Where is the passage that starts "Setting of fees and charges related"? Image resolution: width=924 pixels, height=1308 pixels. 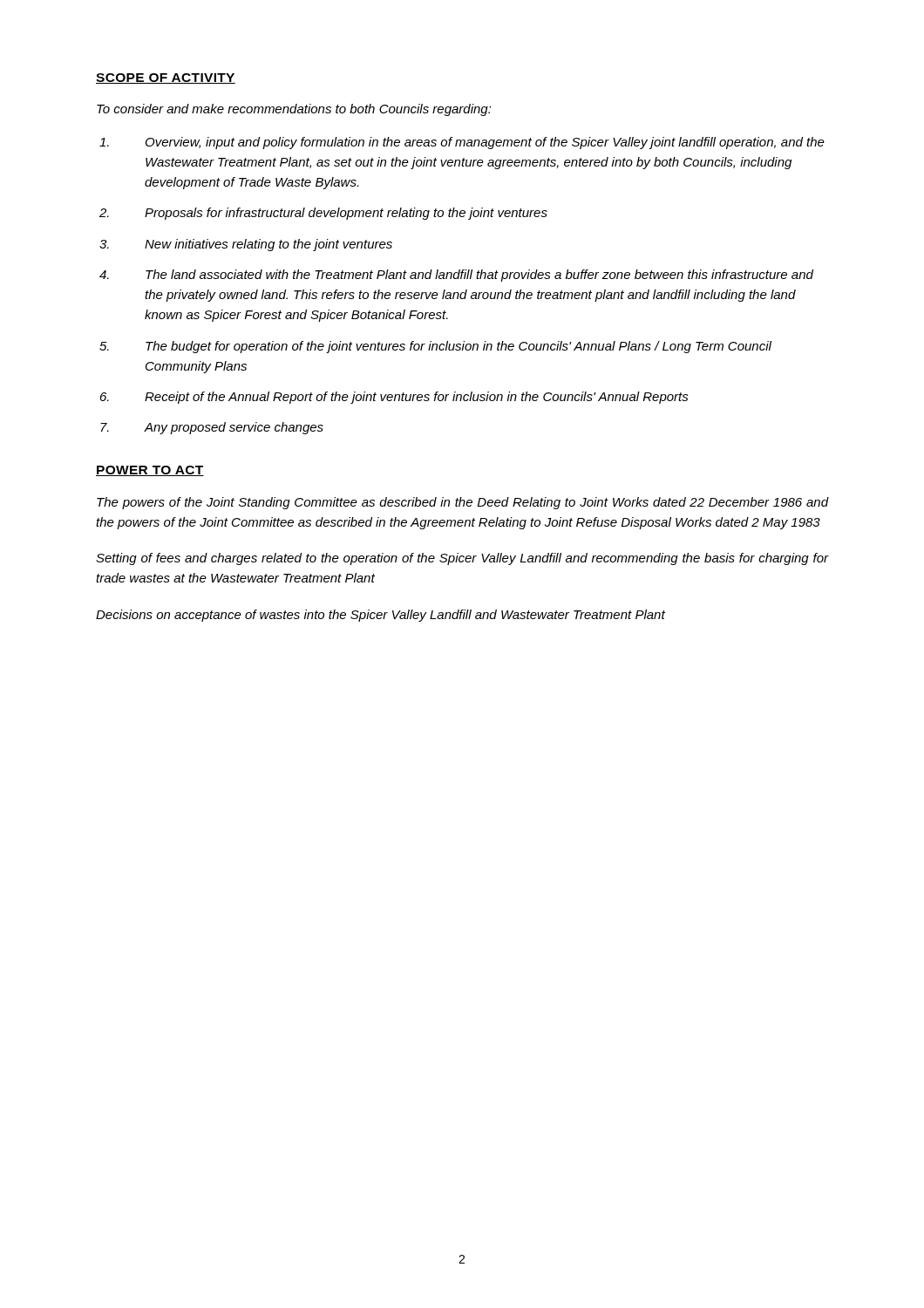pyautogui.click(x=462, y=568)
